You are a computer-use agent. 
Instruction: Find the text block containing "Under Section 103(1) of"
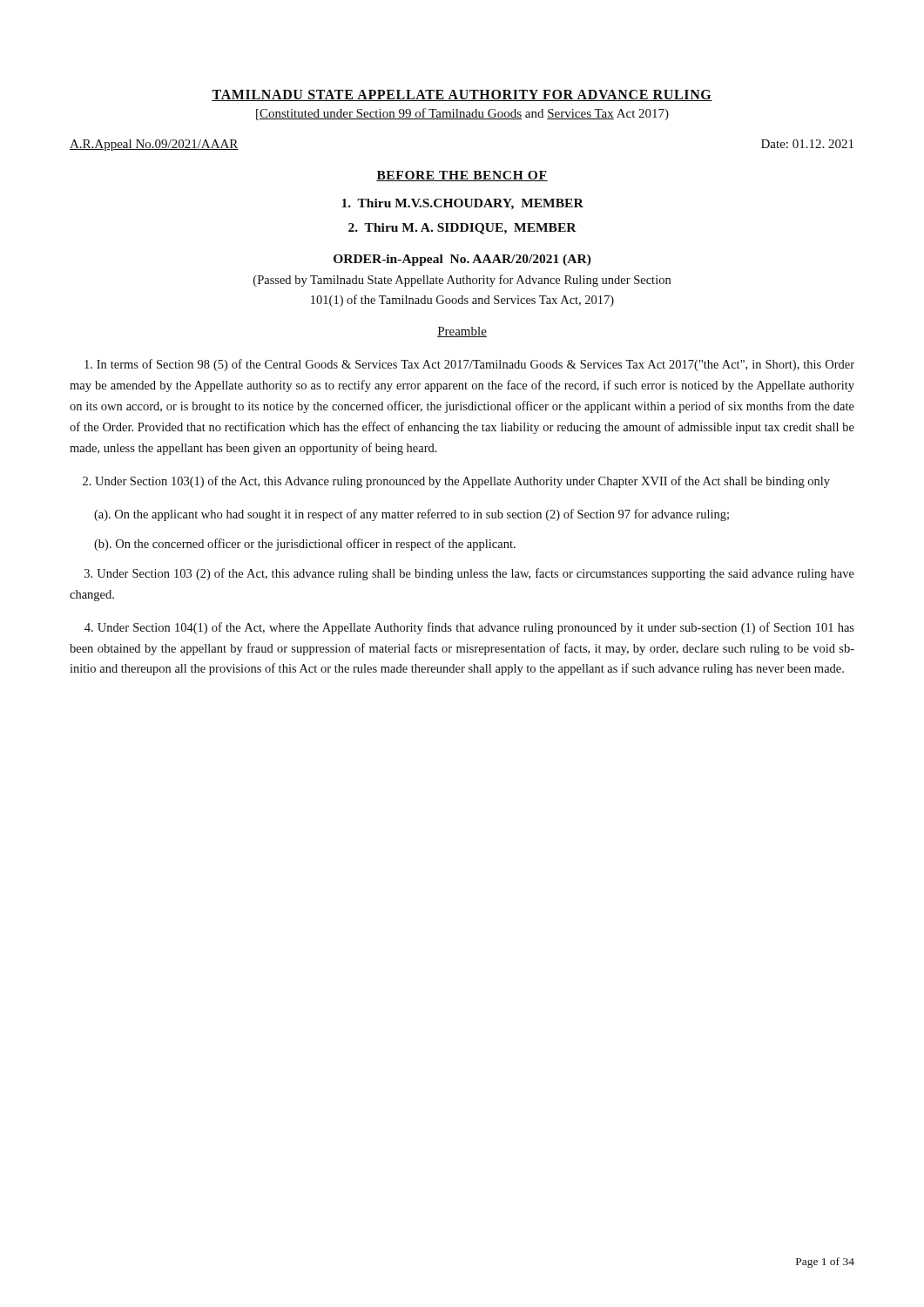[450, 481]
